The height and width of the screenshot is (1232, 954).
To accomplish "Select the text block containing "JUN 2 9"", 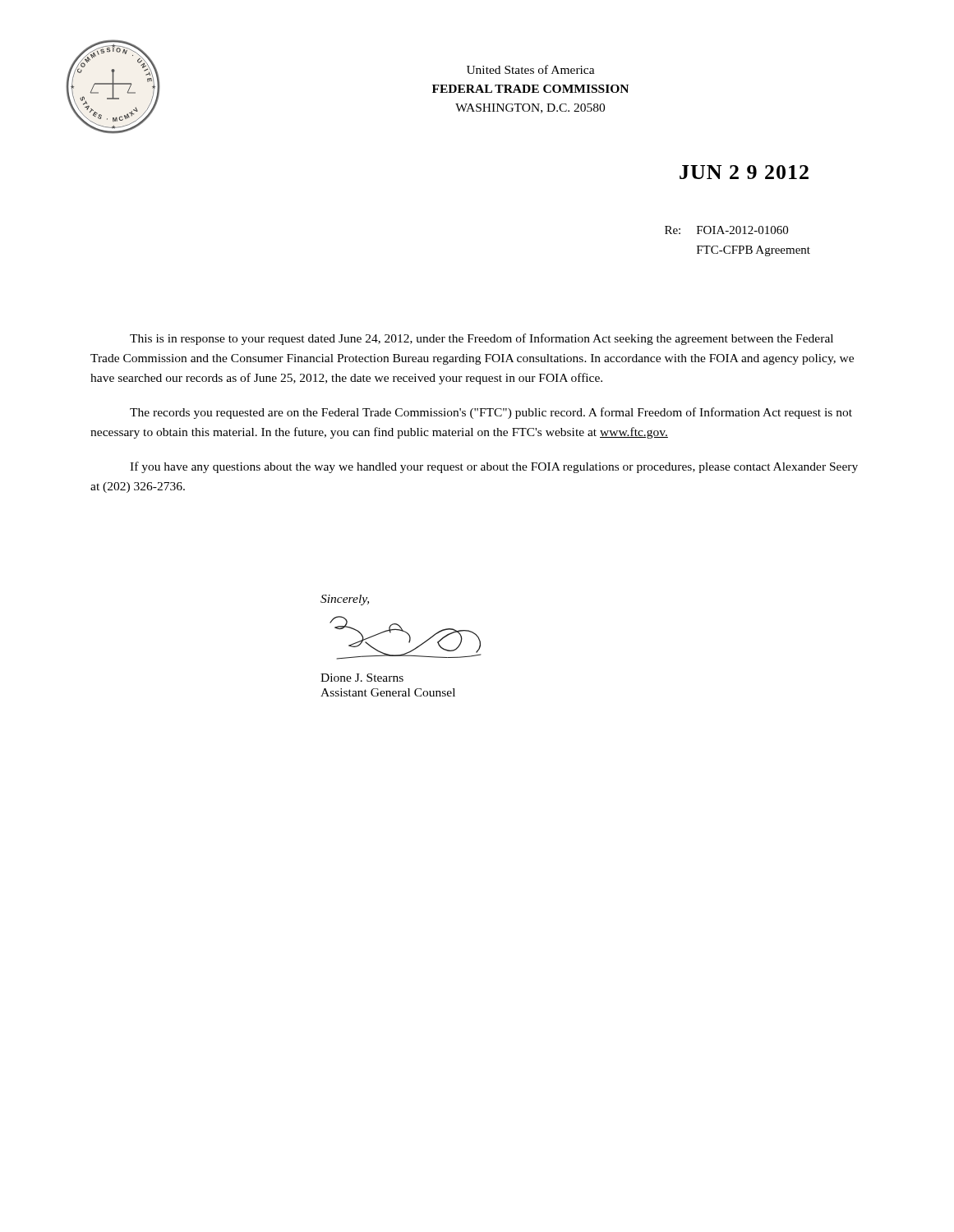I will pos(744,172).
